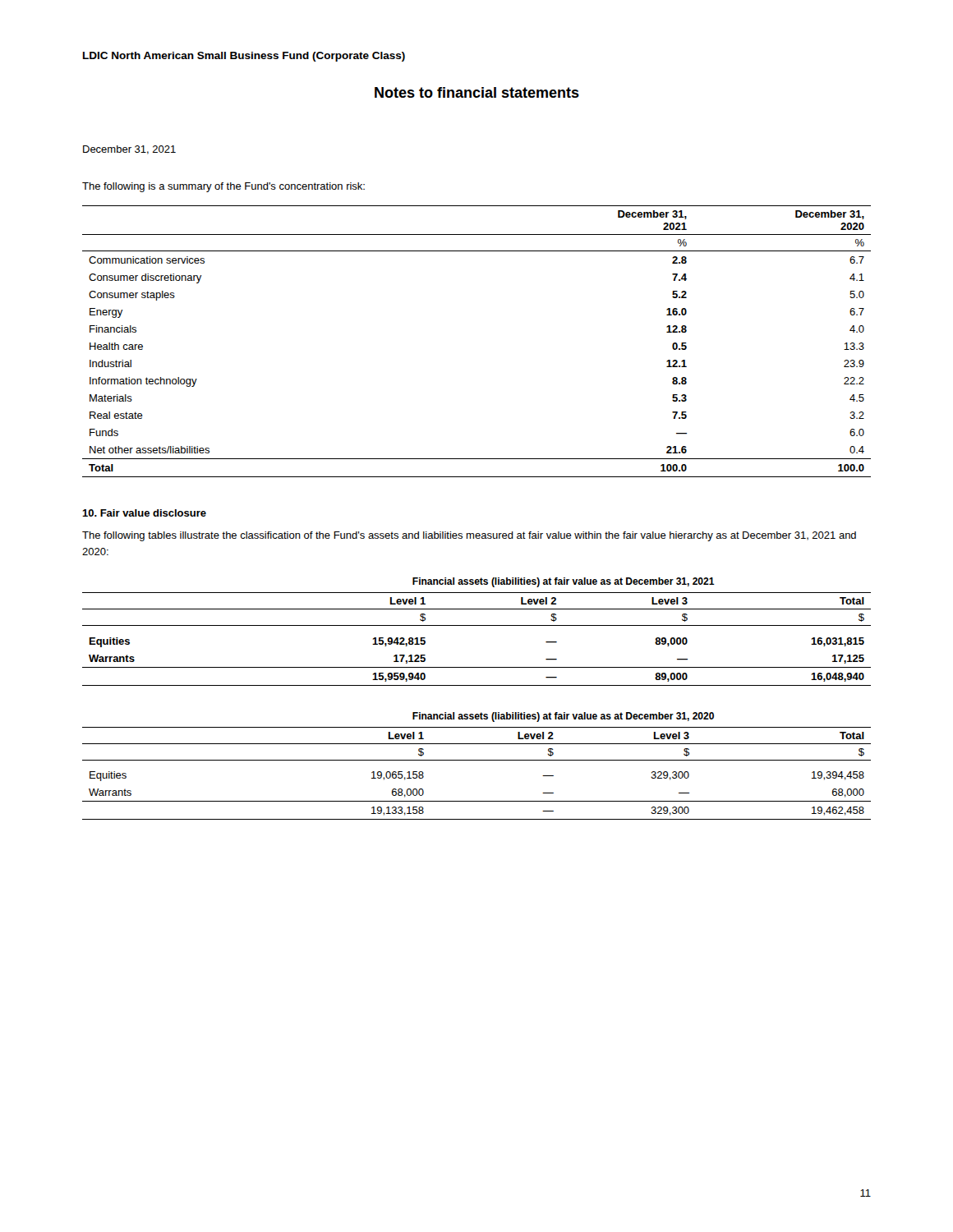Screen dimensions: 1232x953
Task: Click where it says "December 31, 2021"
Action: [x=129, y=149]
